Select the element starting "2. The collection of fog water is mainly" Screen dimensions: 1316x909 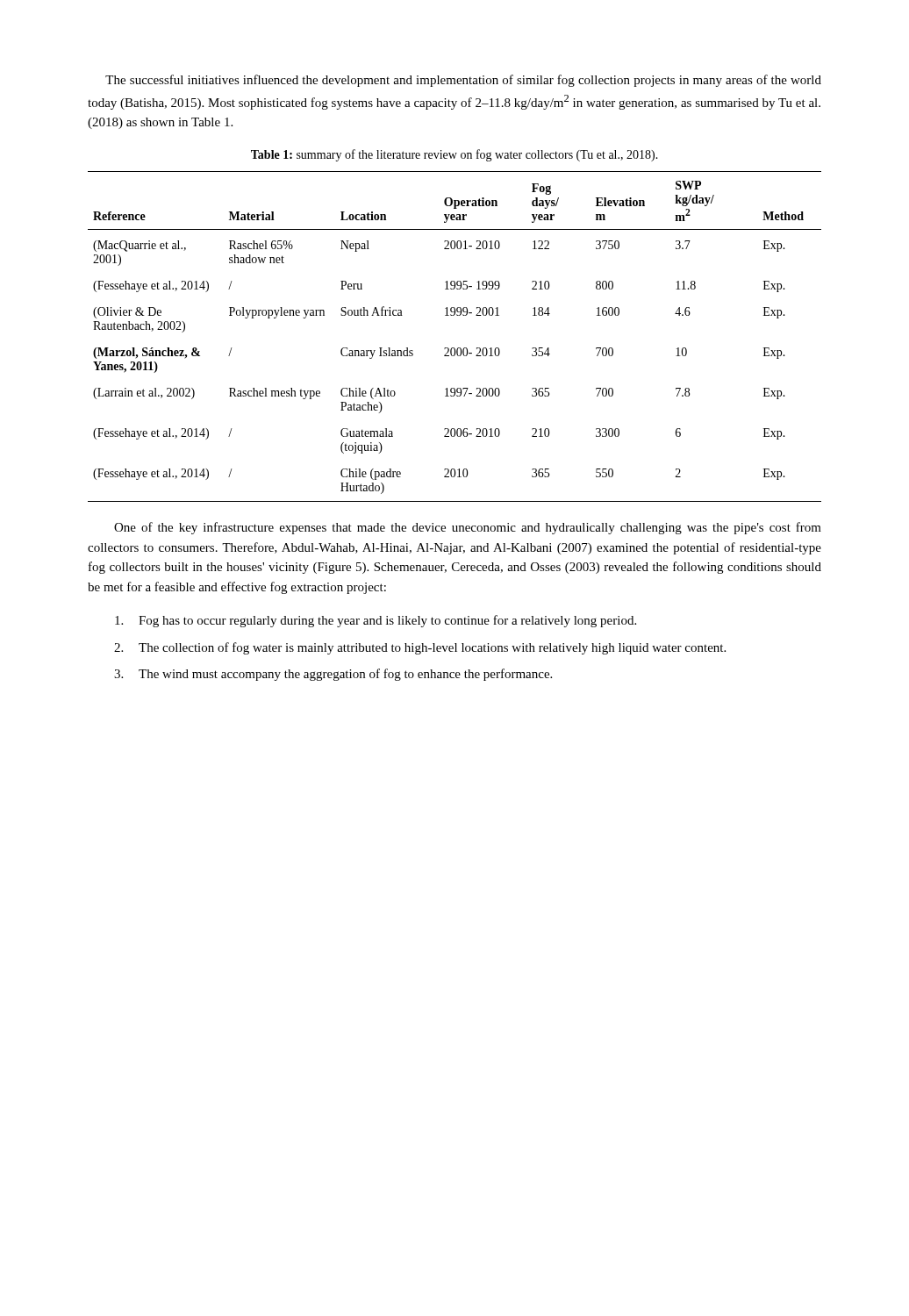(x=468, y=647)
